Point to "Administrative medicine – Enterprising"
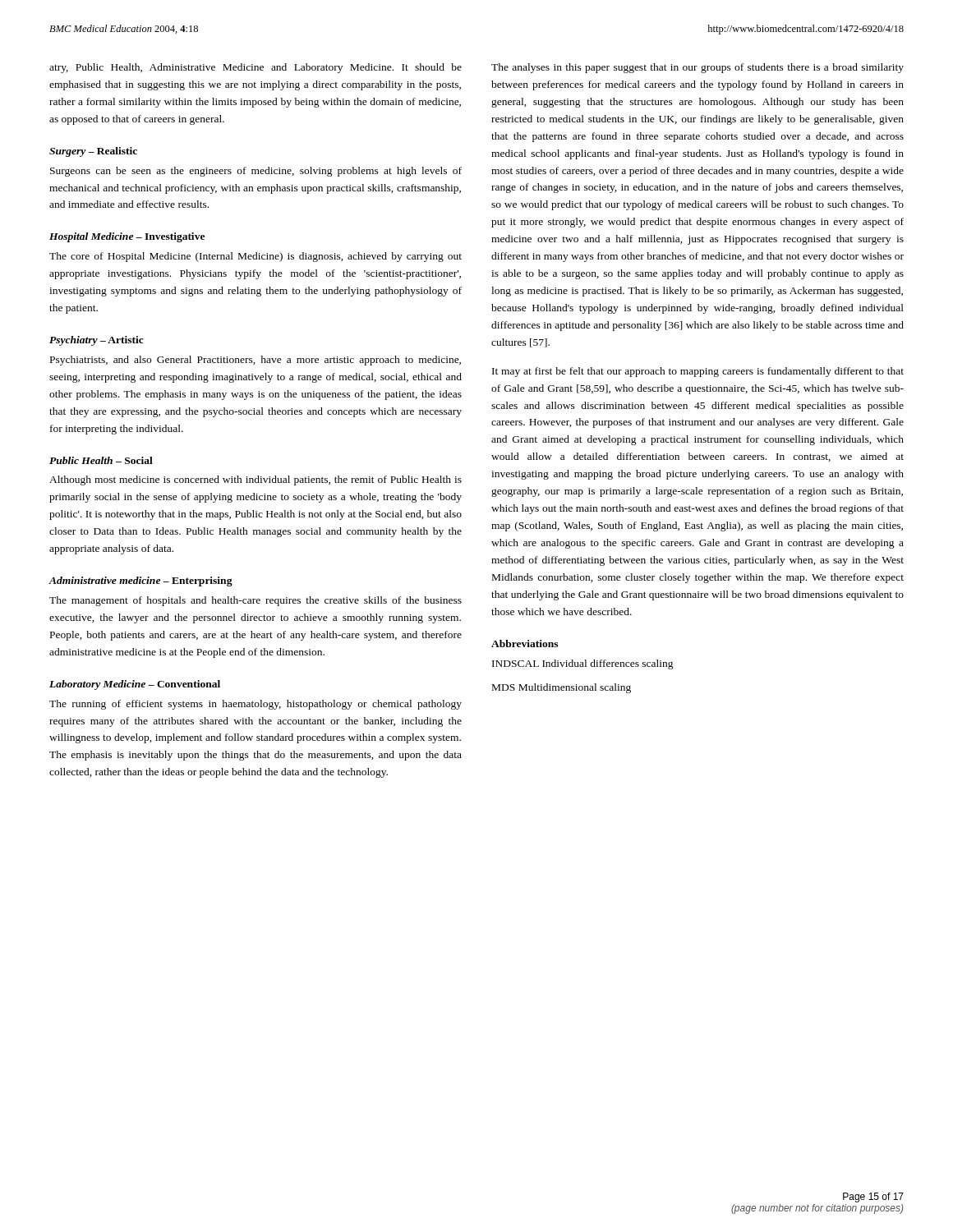This screenshot has height=1232, width=953. (141, 580)
